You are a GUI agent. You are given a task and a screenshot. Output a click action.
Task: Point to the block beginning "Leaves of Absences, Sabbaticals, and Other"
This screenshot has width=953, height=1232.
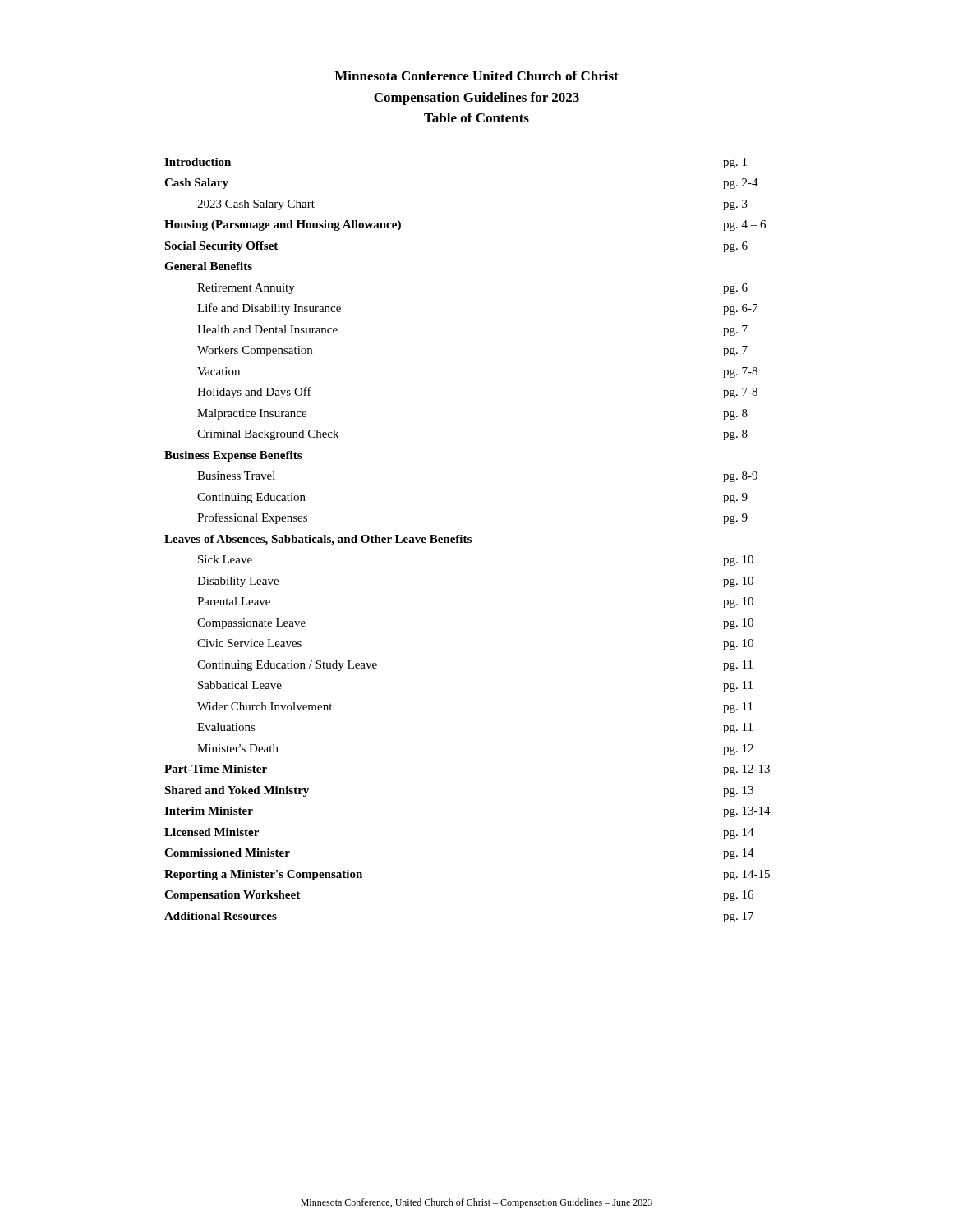(318, 538)
